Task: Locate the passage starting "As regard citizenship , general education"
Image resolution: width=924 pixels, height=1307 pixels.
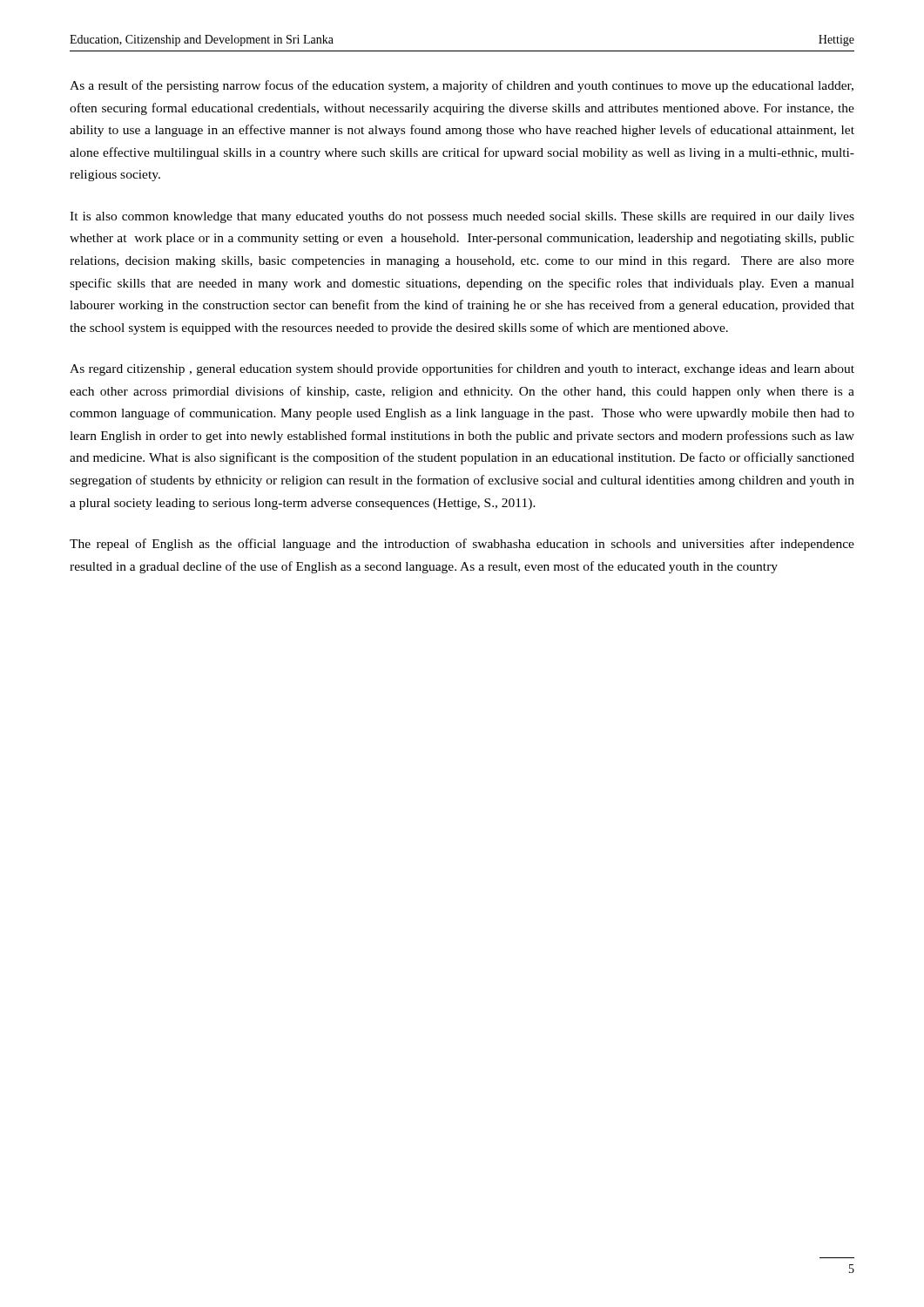Action: click(462, 435)
